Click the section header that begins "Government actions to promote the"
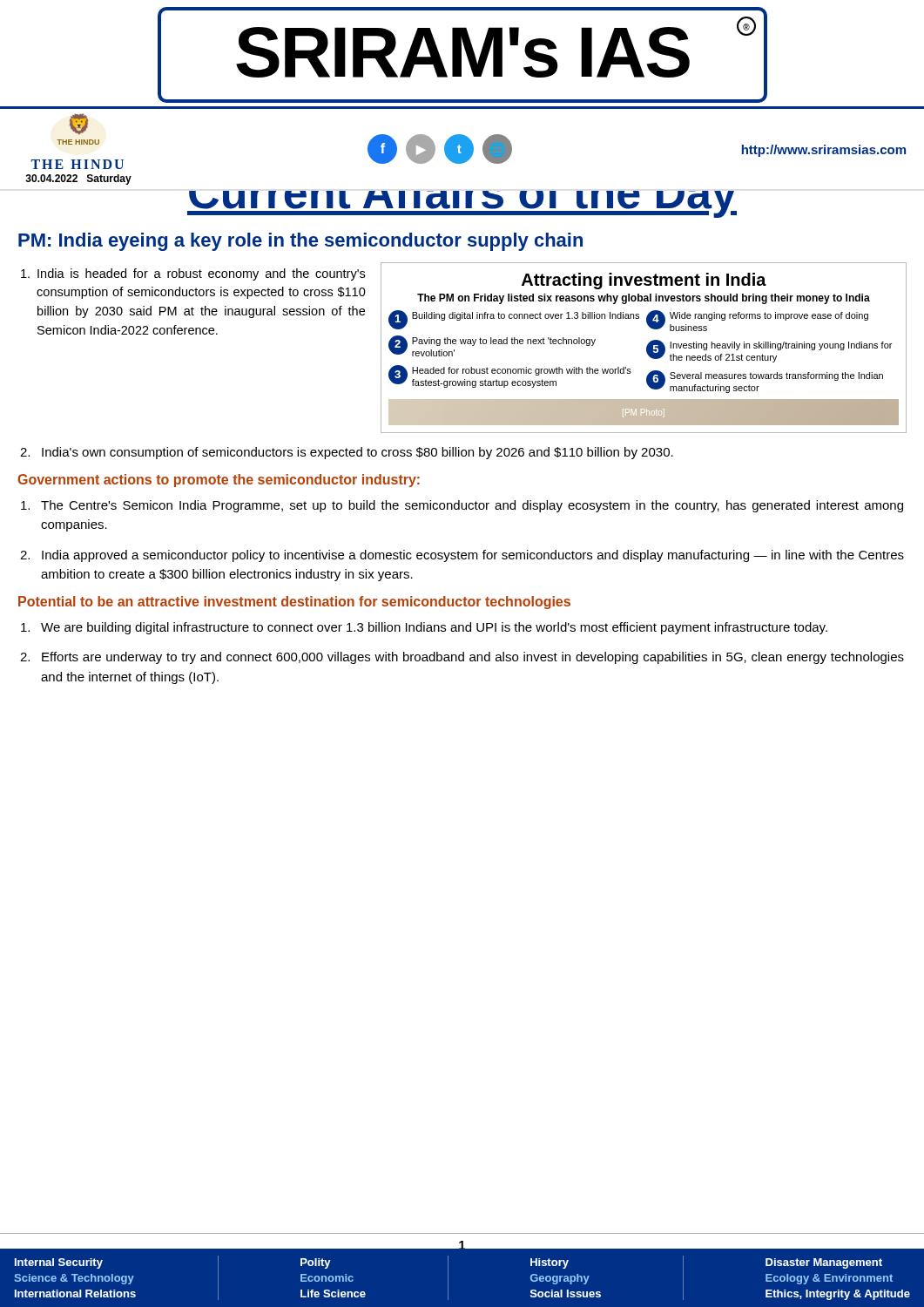This screenshot has height=1307, width=924. pos(219,480)
